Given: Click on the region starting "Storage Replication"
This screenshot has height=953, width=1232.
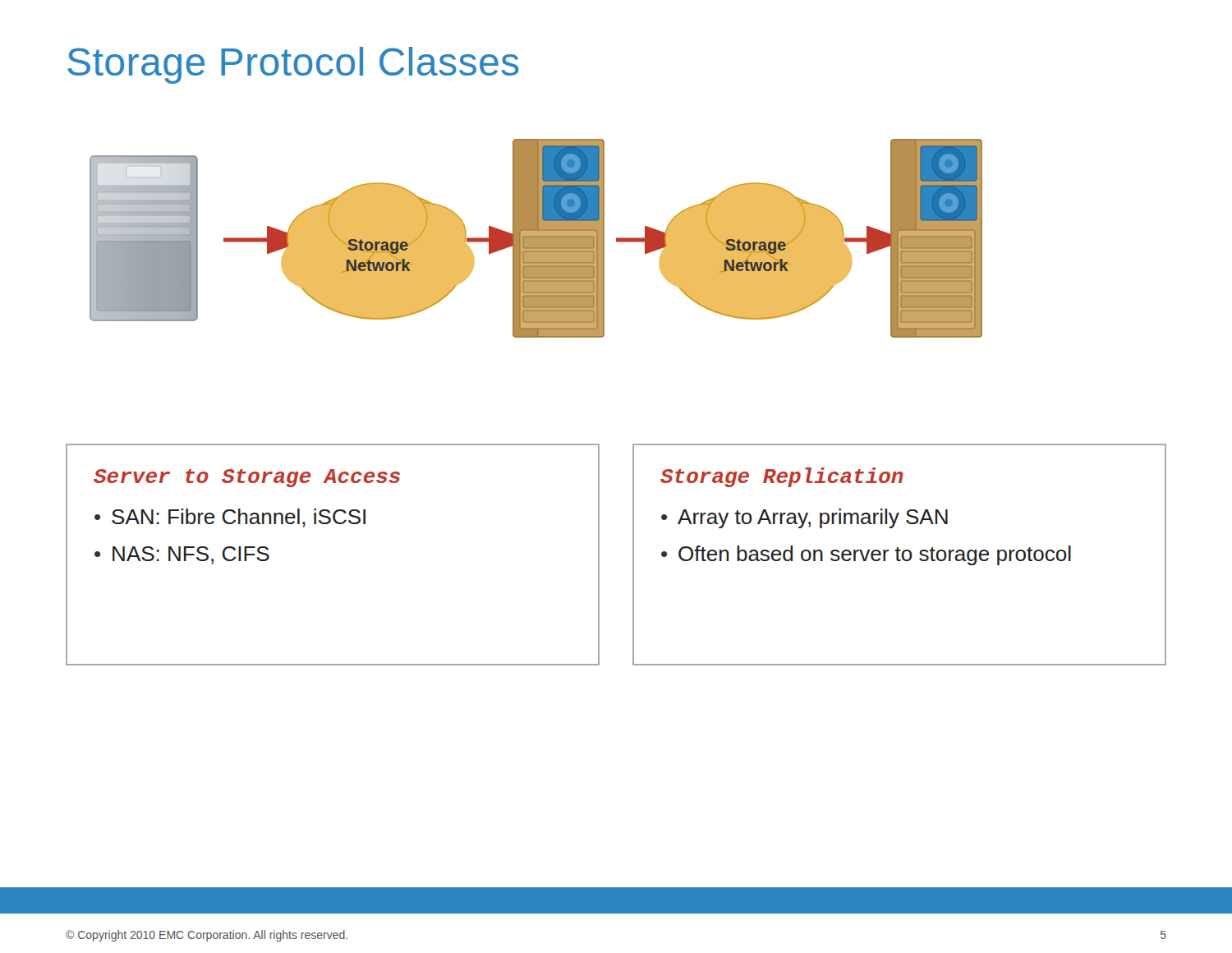Looking at the screenshot, I should point(782,477).
